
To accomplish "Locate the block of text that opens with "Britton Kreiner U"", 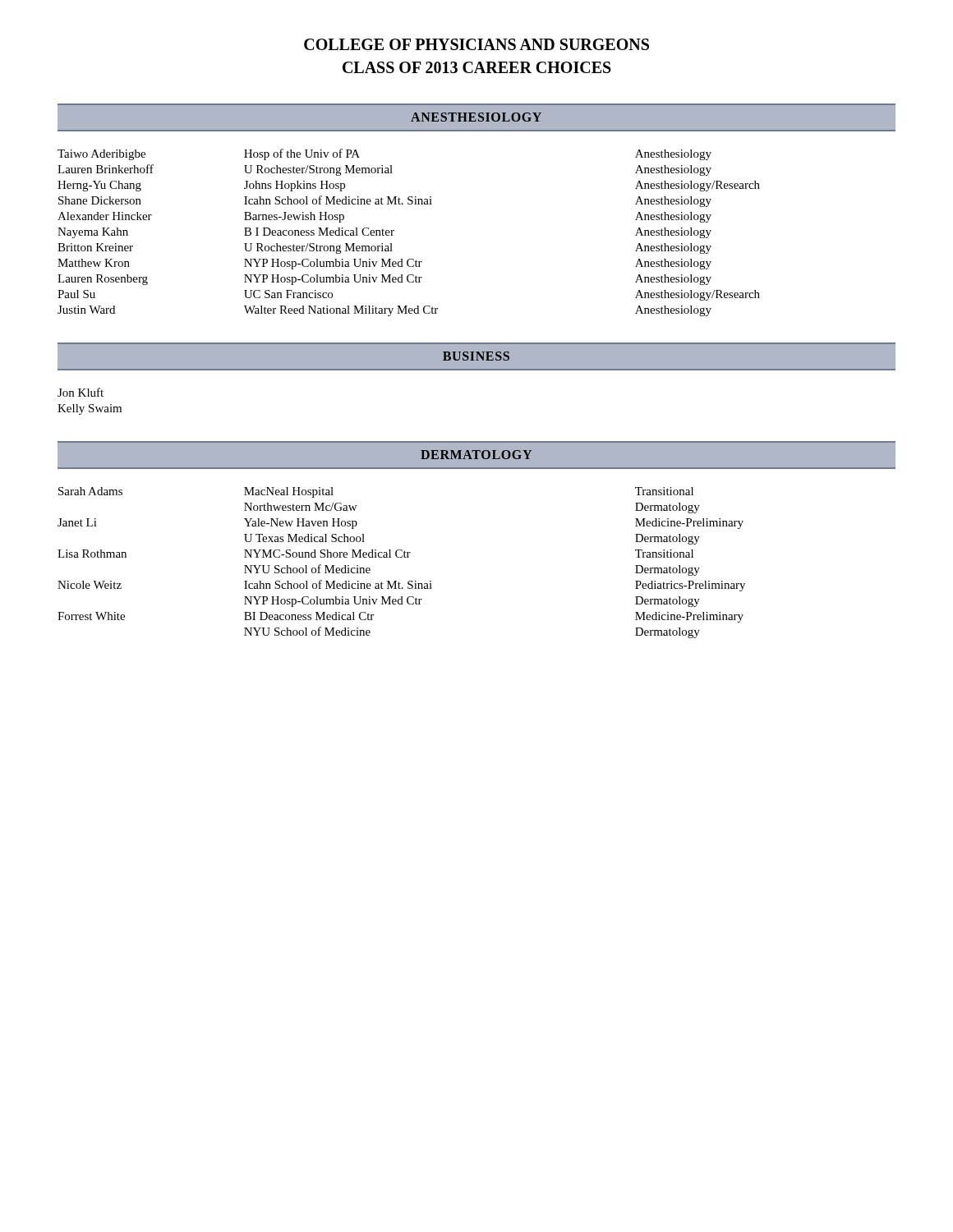I will [384, 248].
